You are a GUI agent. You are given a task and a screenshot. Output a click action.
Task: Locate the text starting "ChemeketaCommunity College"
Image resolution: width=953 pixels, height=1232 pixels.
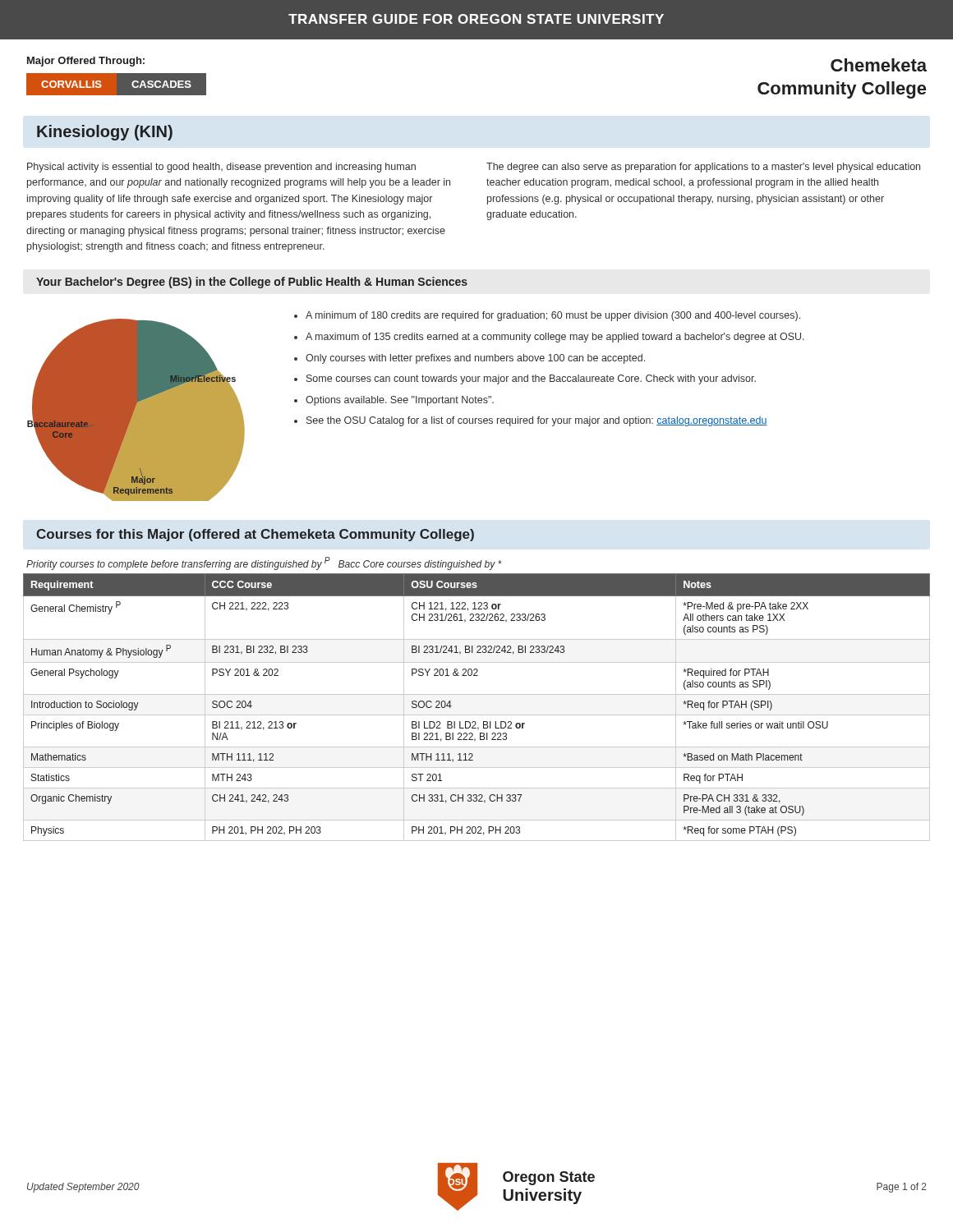(x=842, y=77)
